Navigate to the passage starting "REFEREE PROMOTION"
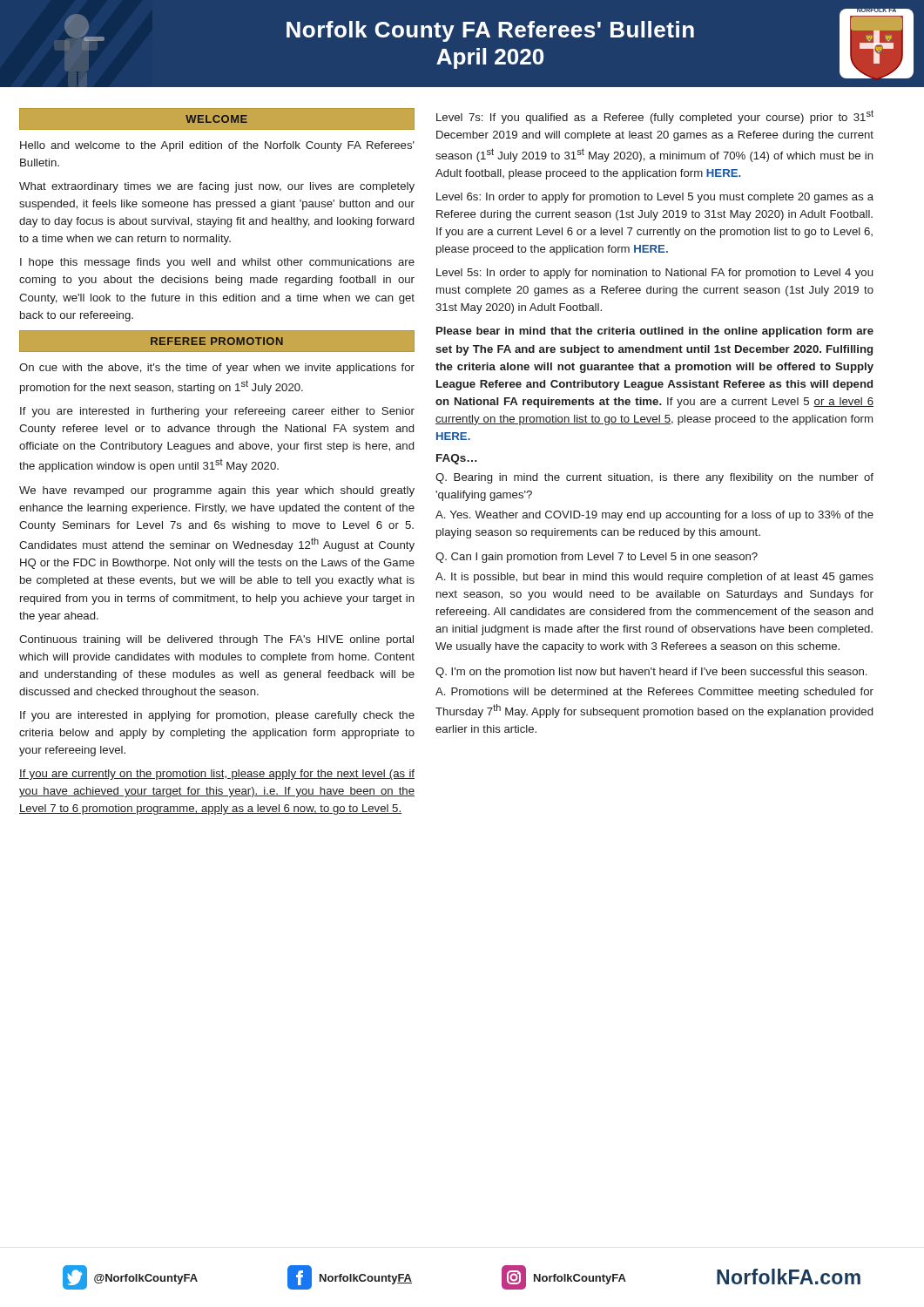Image resolution: width=924 pixels, height=1307 pixels. pyautogui.click(x=217, y=341)
